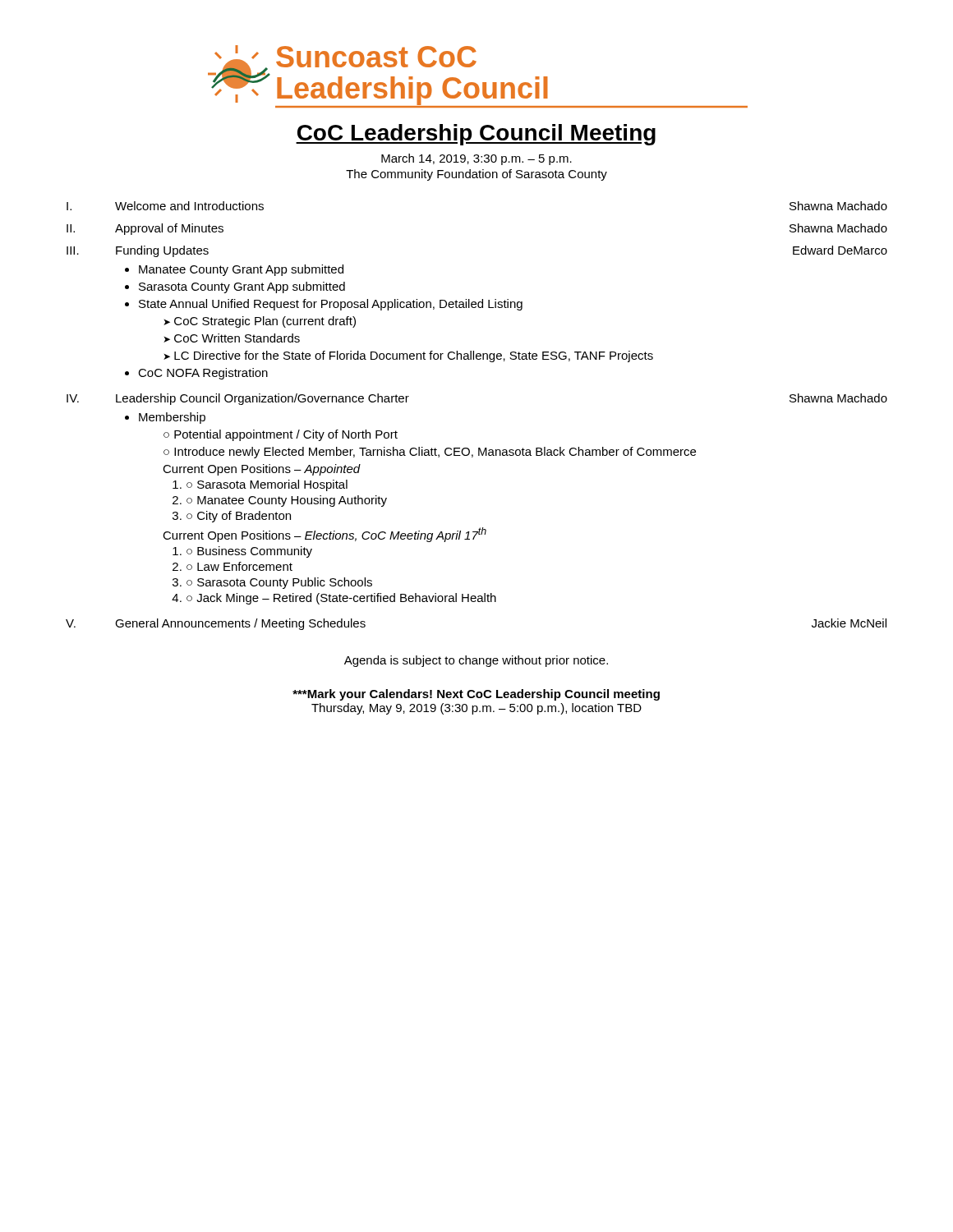Point to the element starting "The Community Foundation of Sarasota County"
Viewport: 953px width, 1232px height.
tap(476, 174)
